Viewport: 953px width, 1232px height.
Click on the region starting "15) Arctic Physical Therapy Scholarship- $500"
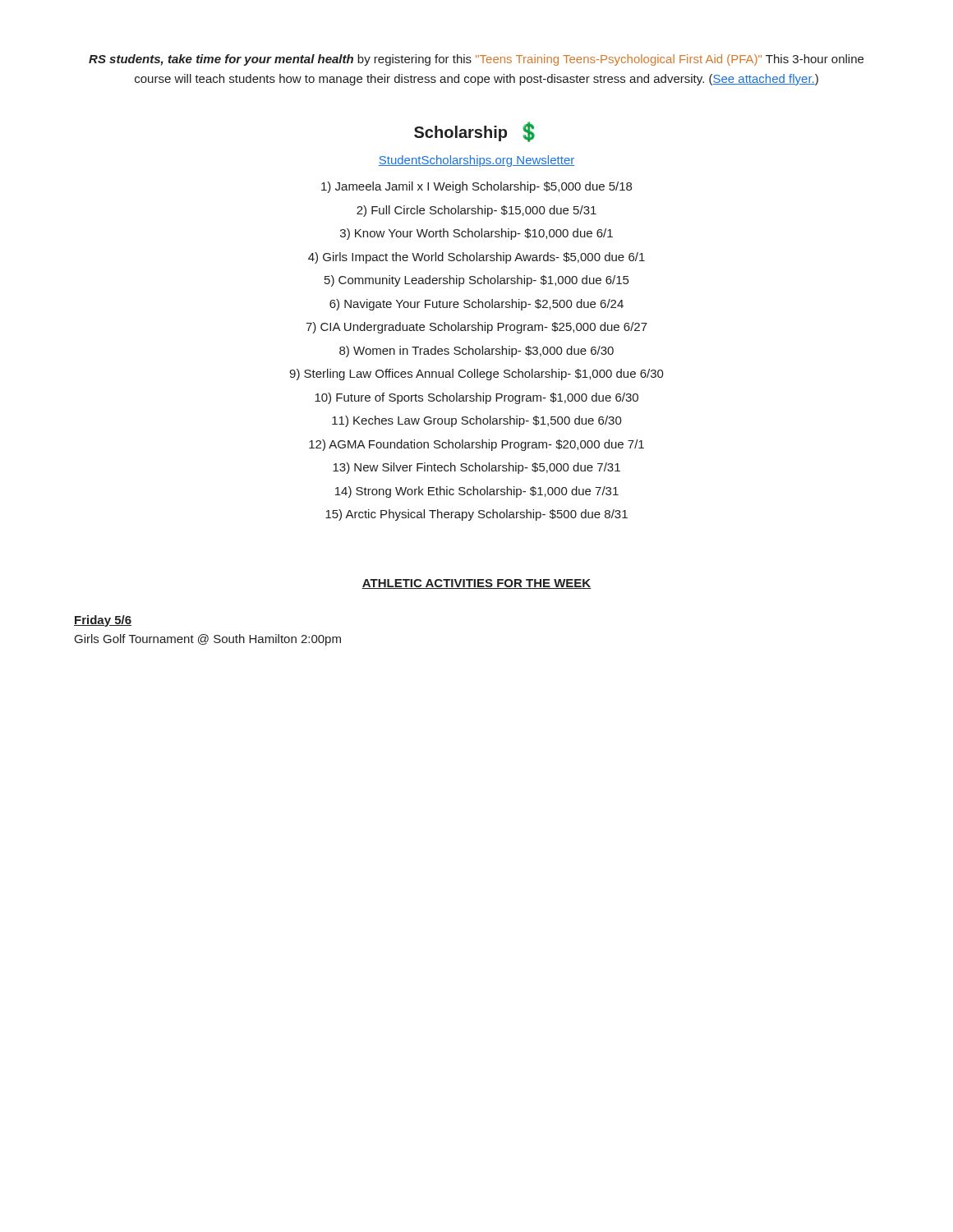[x=476, y=514]
